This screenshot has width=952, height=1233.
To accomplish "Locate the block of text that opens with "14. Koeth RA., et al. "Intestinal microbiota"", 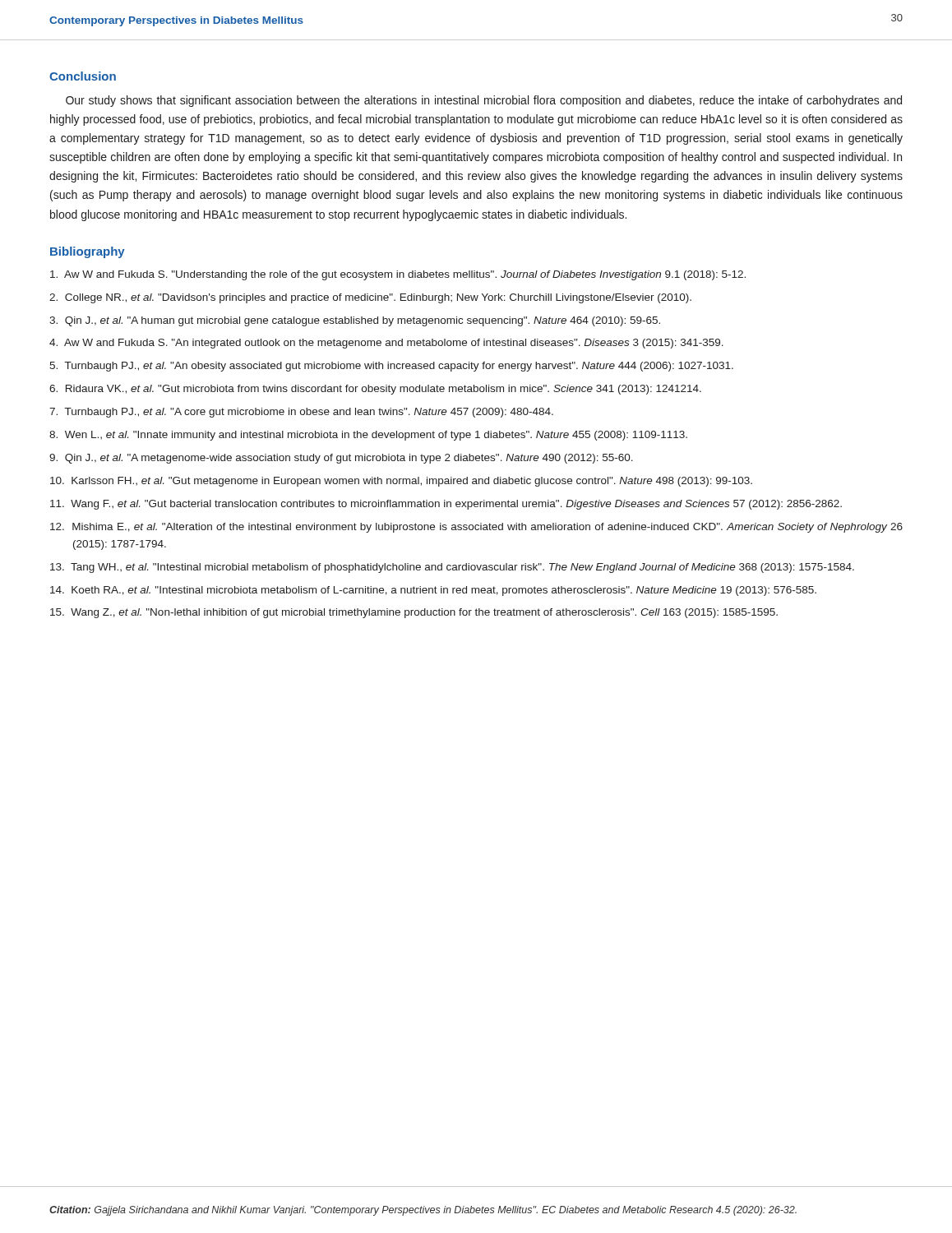I will [433, 589].
